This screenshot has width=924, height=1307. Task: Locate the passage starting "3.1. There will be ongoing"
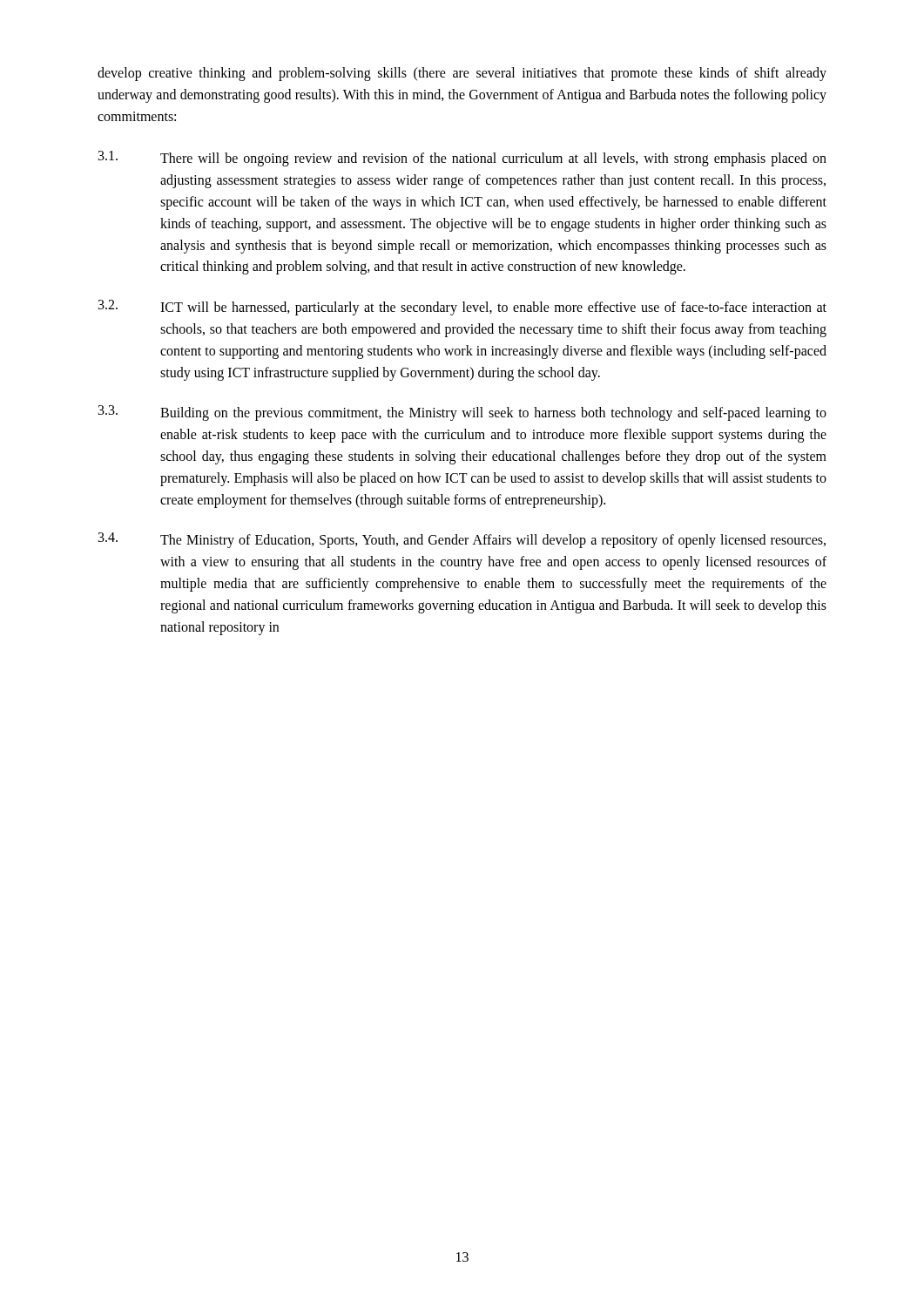click(x=462, y=213)
